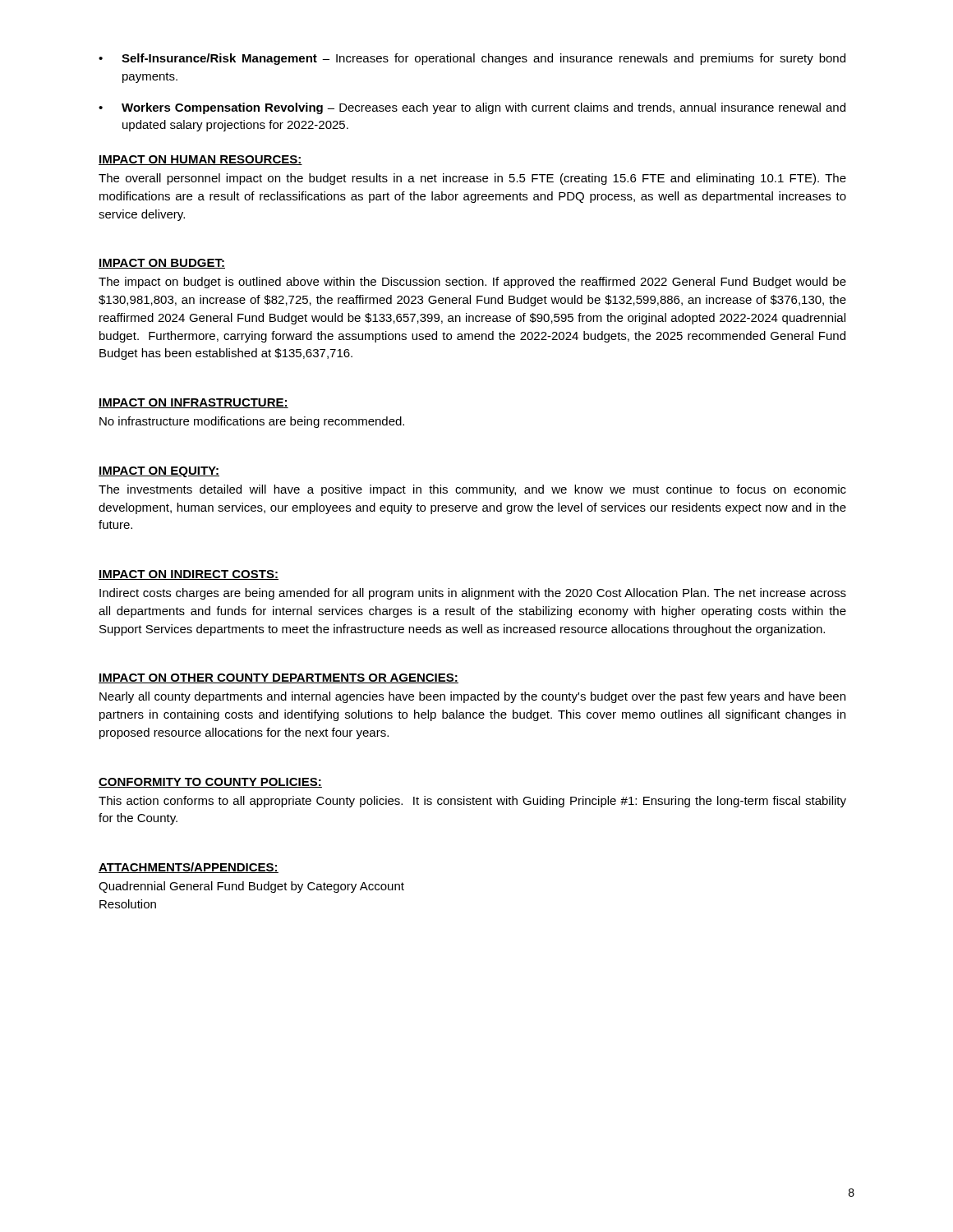Where is the passage that starts "• Self-Insurance/Risk Management"?

(x=472, y=67)
